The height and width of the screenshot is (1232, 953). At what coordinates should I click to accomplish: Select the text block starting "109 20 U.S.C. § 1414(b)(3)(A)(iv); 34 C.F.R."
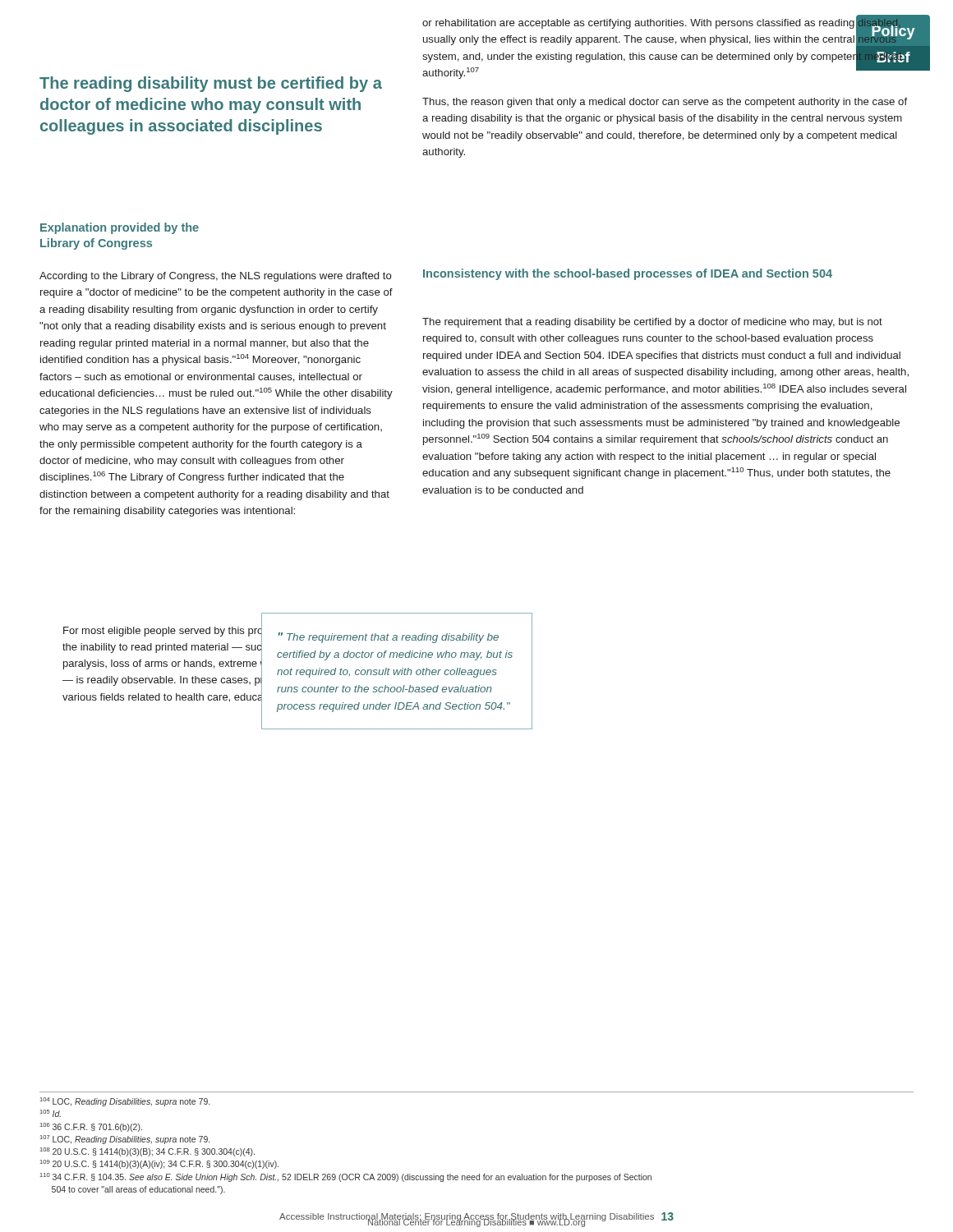tap(159, 1164)
